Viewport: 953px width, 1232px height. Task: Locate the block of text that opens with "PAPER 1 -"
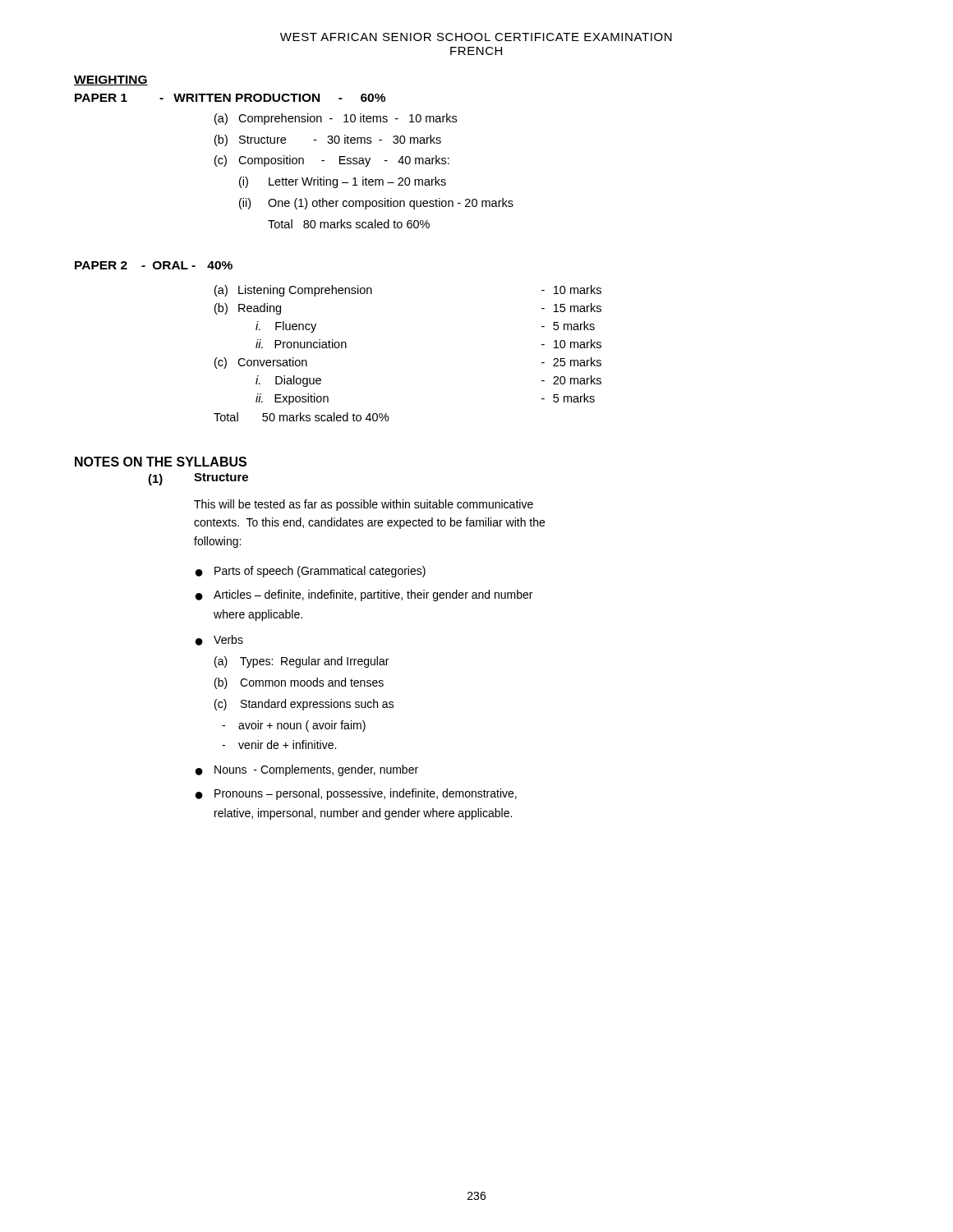pos(230,98)
